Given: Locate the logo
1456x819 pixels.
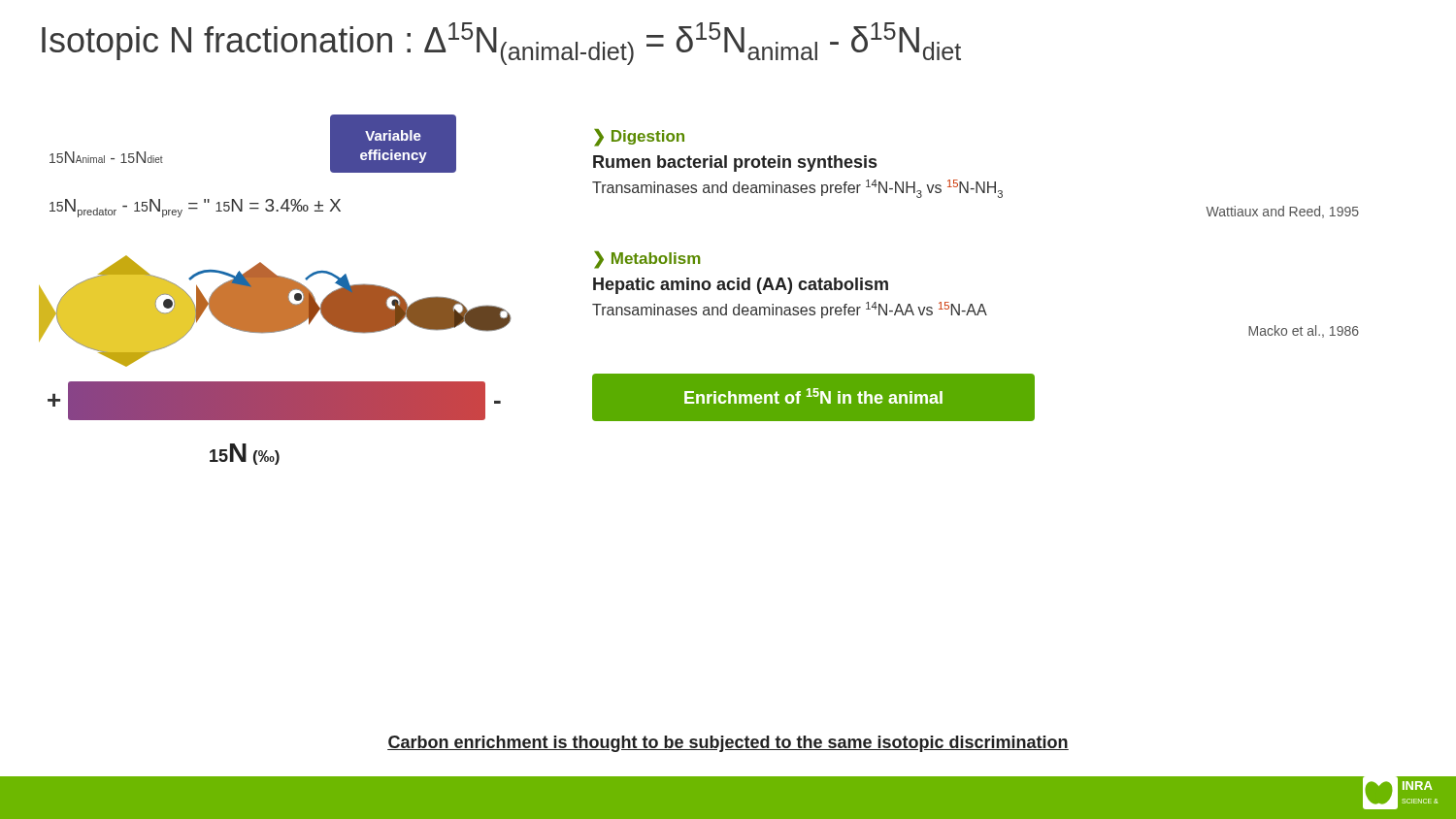Looking at the screenshot, I should click(x=1402, y=795).
